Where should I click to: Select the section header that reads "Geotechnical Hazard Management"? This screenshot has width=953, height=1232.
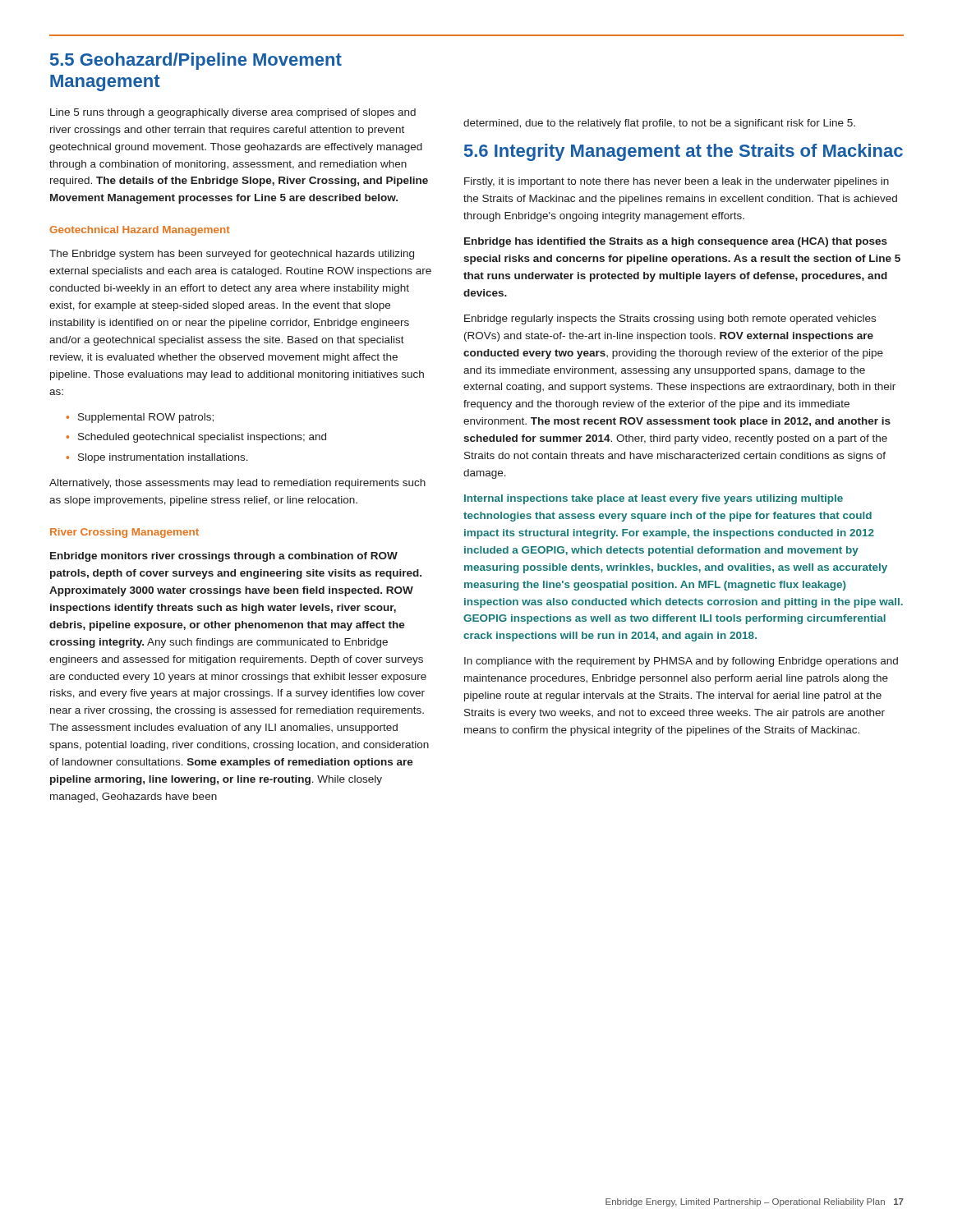[x=140, y=231]
